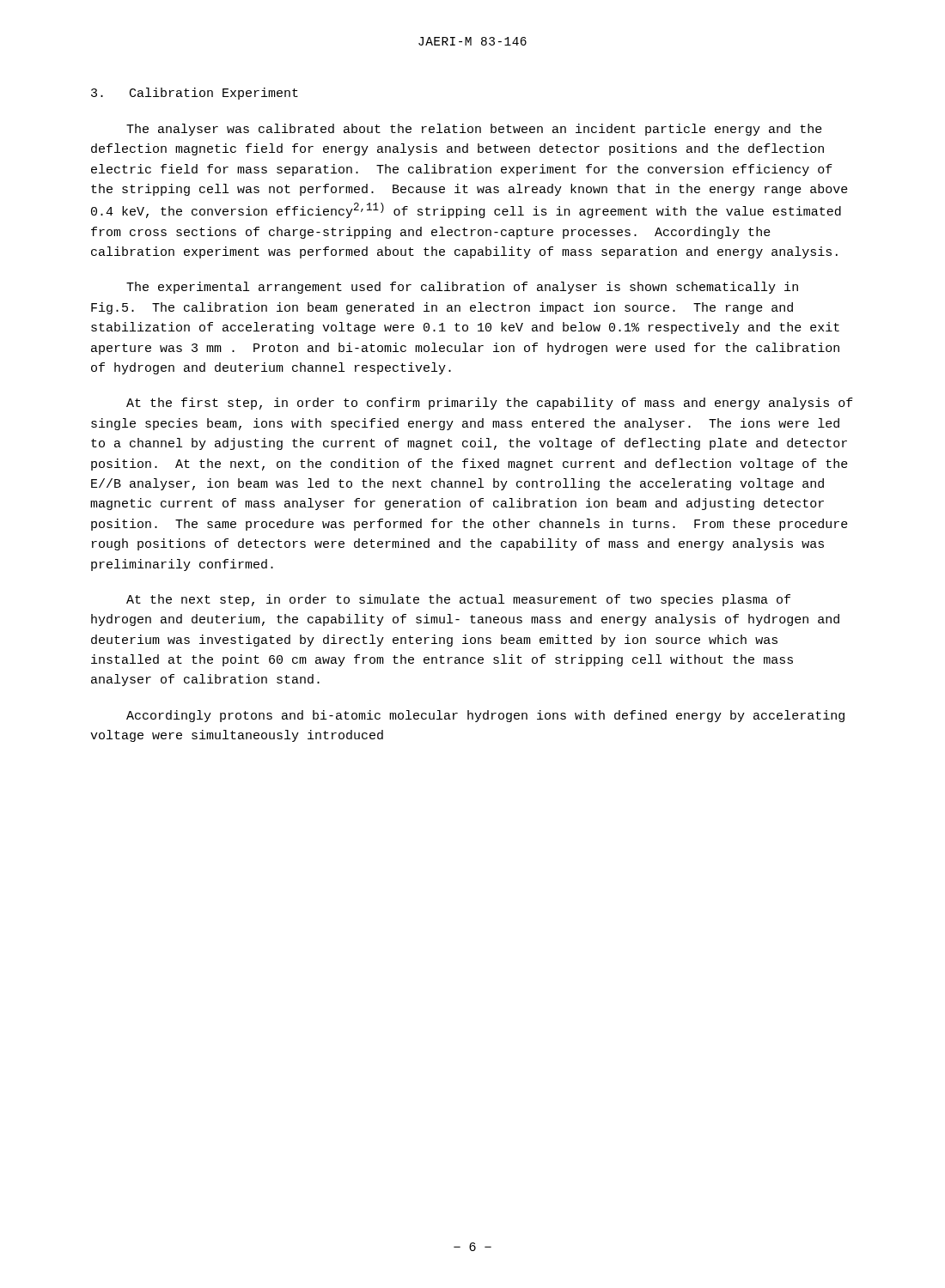
Task: Click the passage that begins "At the next step, in"
Action: click(x=465, y=641)
